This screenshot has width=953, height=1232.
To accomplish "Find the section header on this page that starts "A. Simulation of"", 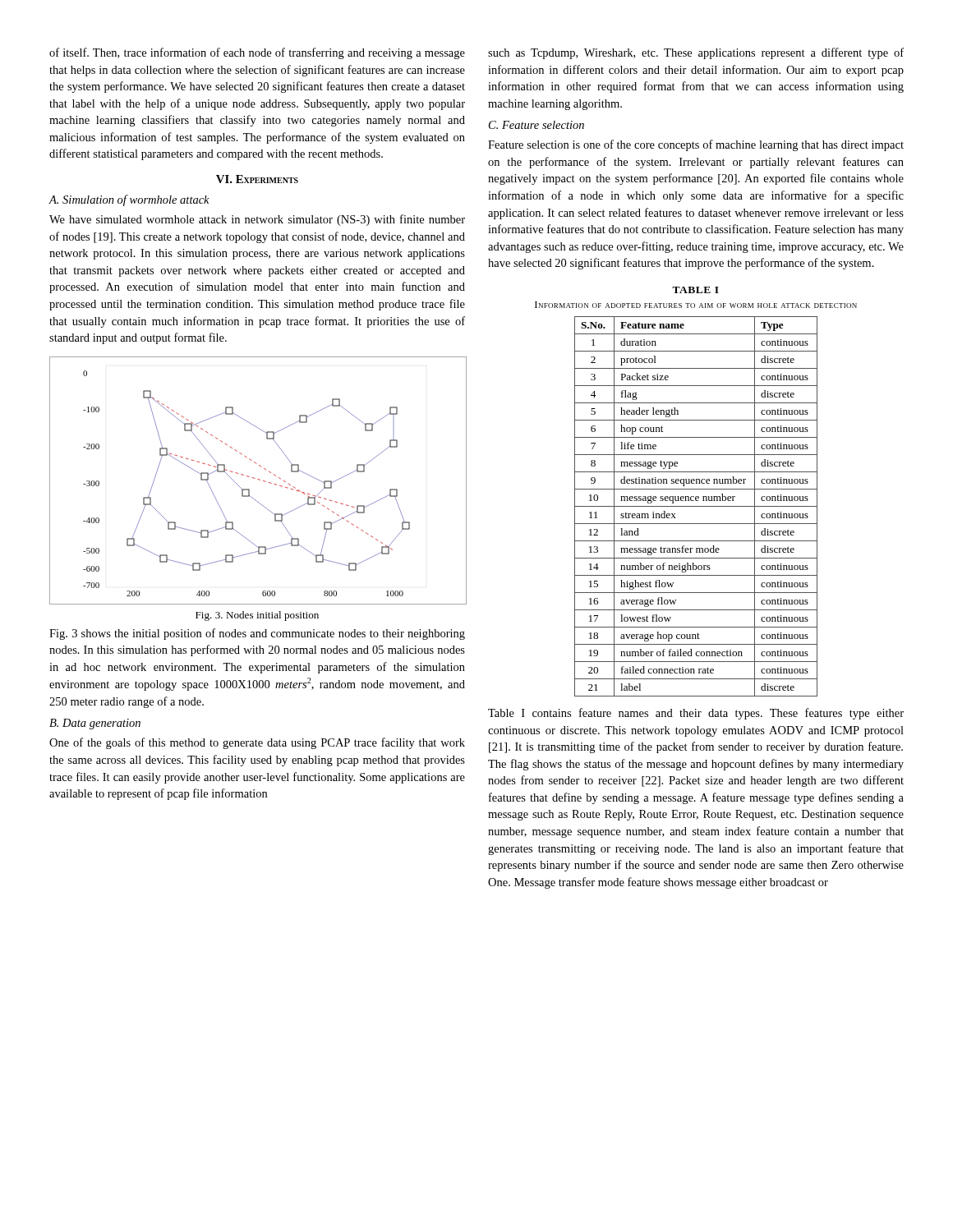I will 129,200.
